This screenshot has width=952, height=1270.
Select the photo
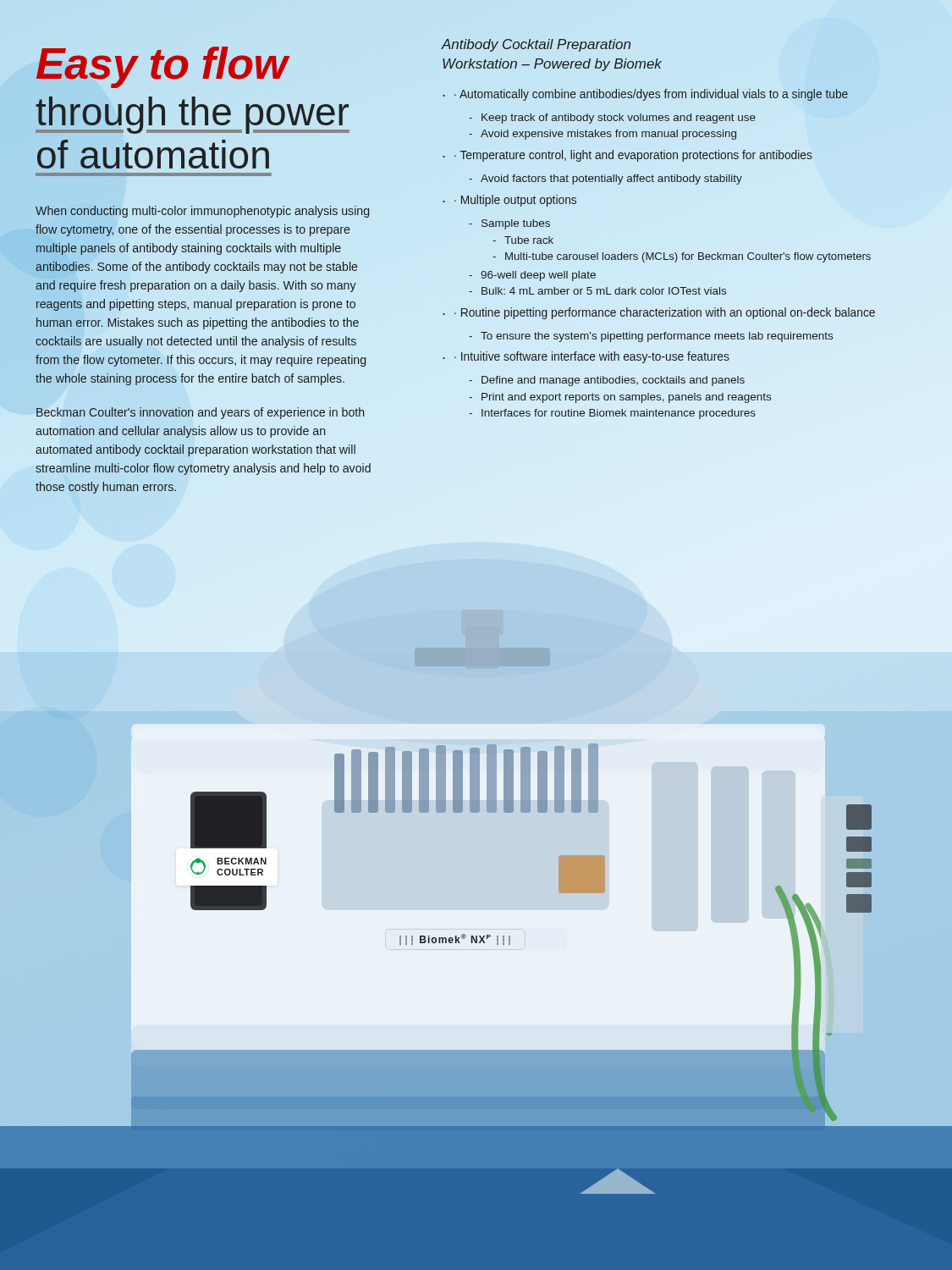476,961
